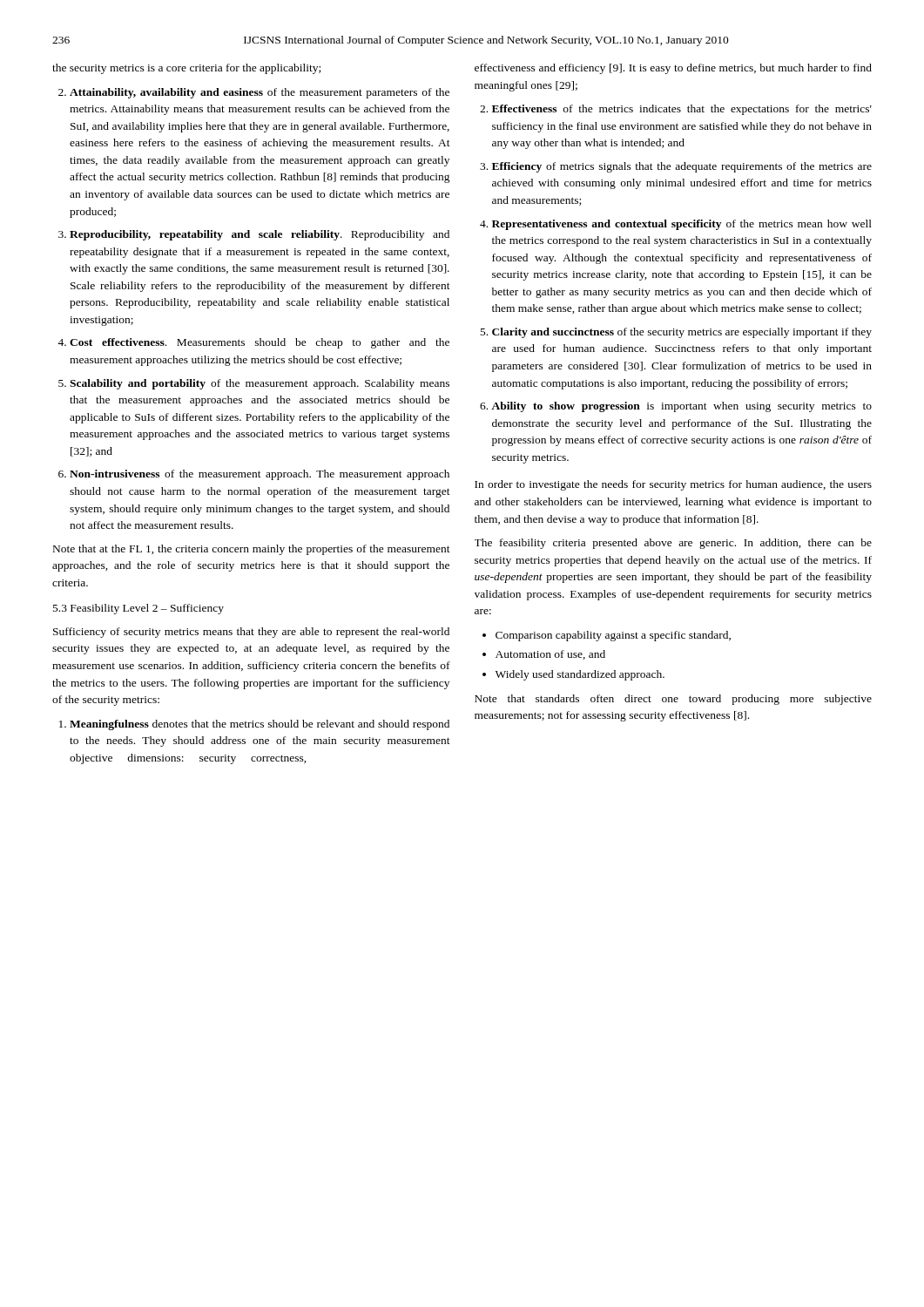Viewport: 924px width, 1307px height.
Task: Point to the element starting "The feasibility criteria presented above"
Action: pos(673,577)
